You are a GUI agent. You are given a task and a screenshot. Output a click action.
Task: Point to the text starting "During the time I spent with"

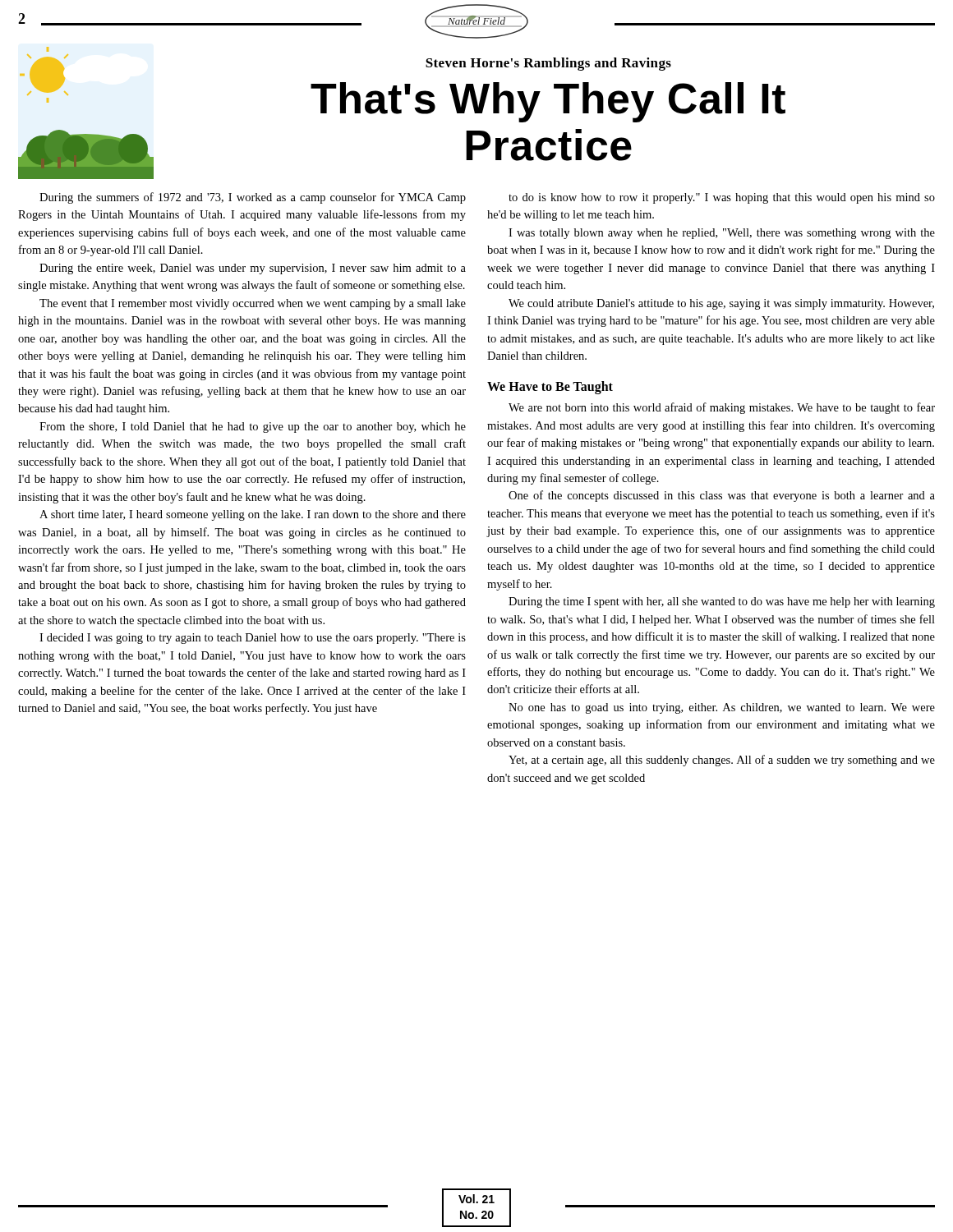711,646
